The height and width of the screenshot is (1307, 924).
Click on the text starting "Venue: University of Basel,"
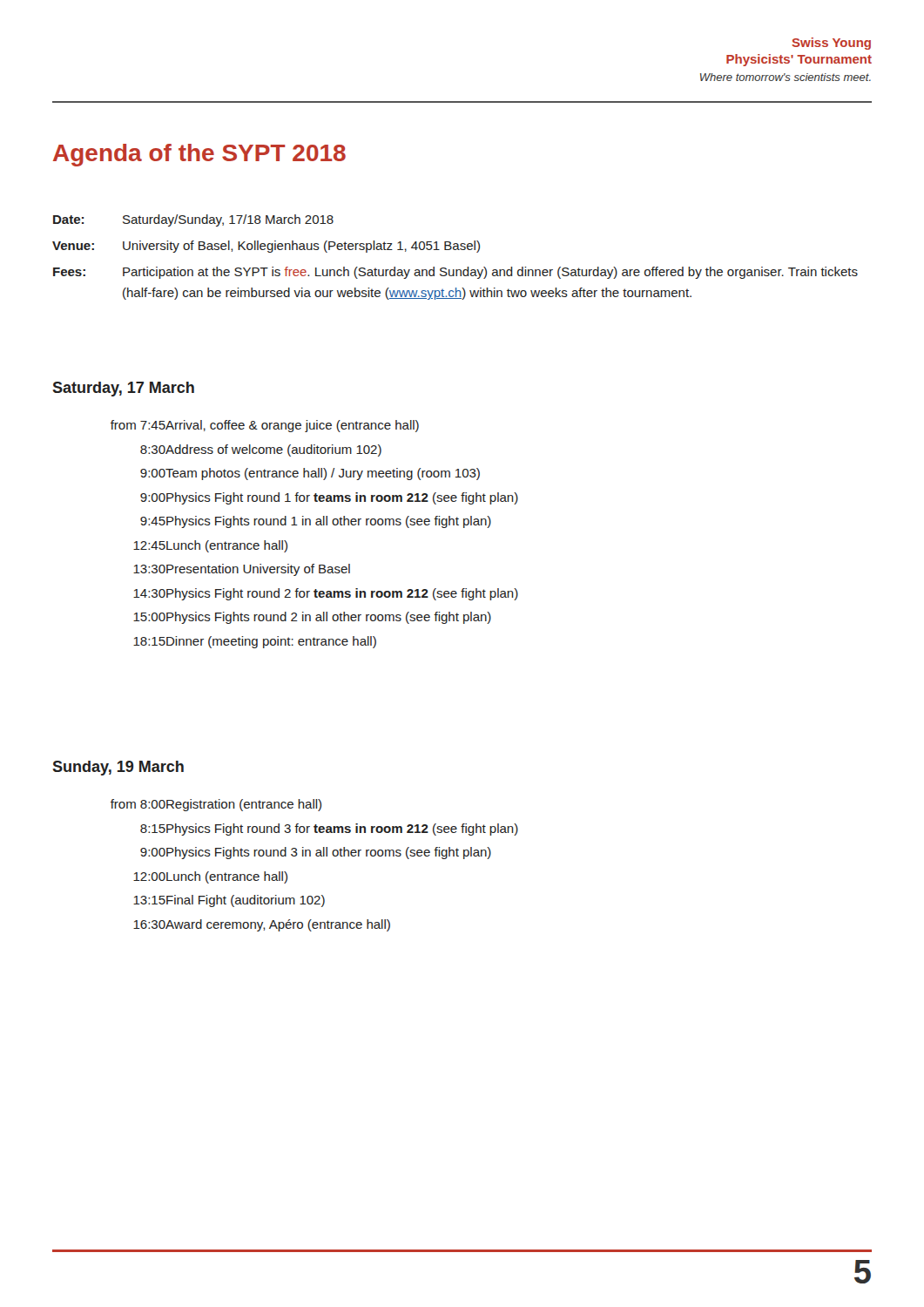pyautogui.click(x=462, y=246)
